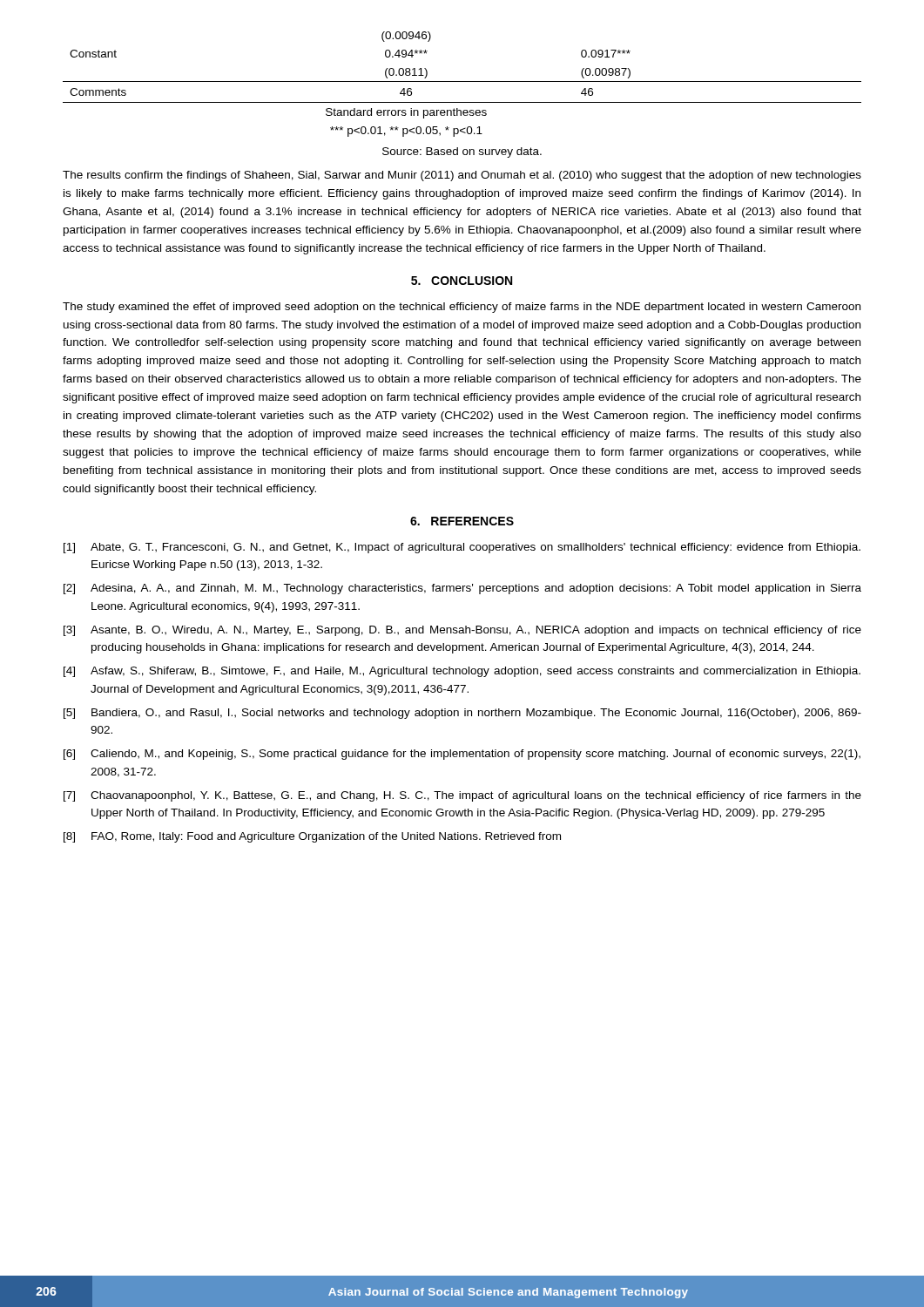The image size is (924, 1307).
Task: Navigate to the block starting "[2] Adesina, A. A., and Zinnah, M. M.,"
Action: pos(462,597)
